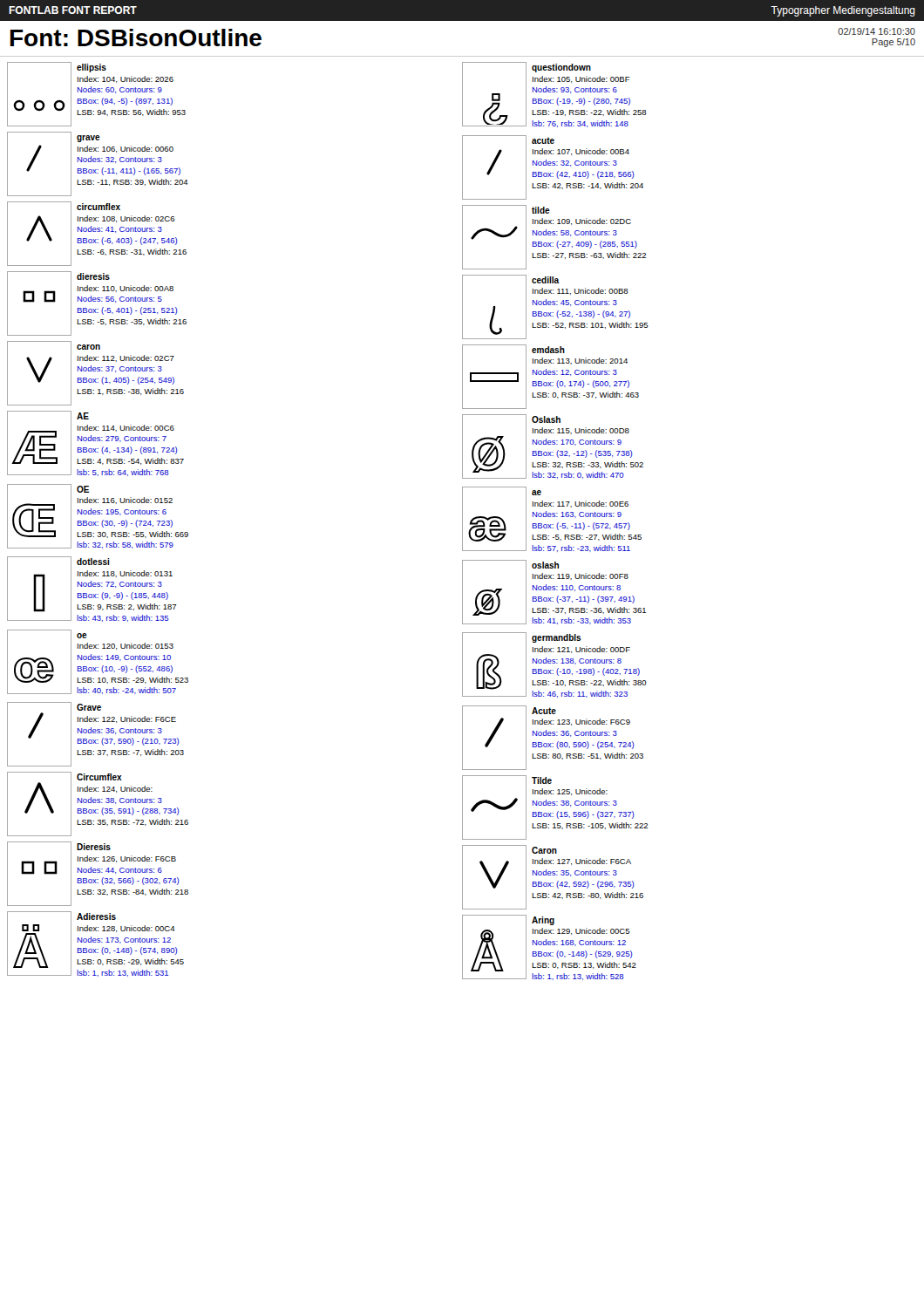Locate the block of text that opens with "dieresis Index: 110, Unicode:"
The height and width of the screenshot is (1308, 924).
click(x=132, y=299)
